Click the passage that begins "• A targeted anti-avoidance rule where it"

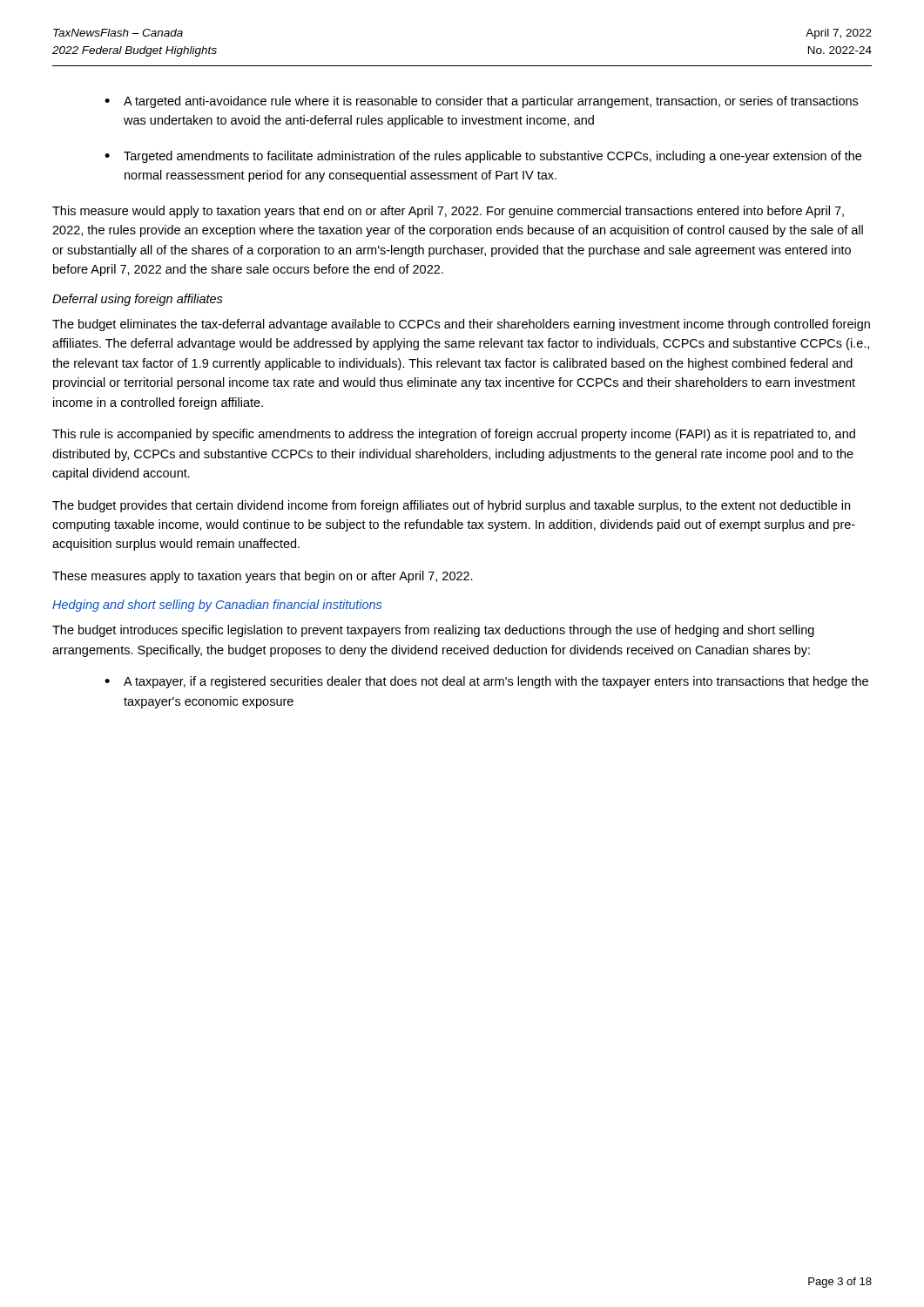(488, 111)
